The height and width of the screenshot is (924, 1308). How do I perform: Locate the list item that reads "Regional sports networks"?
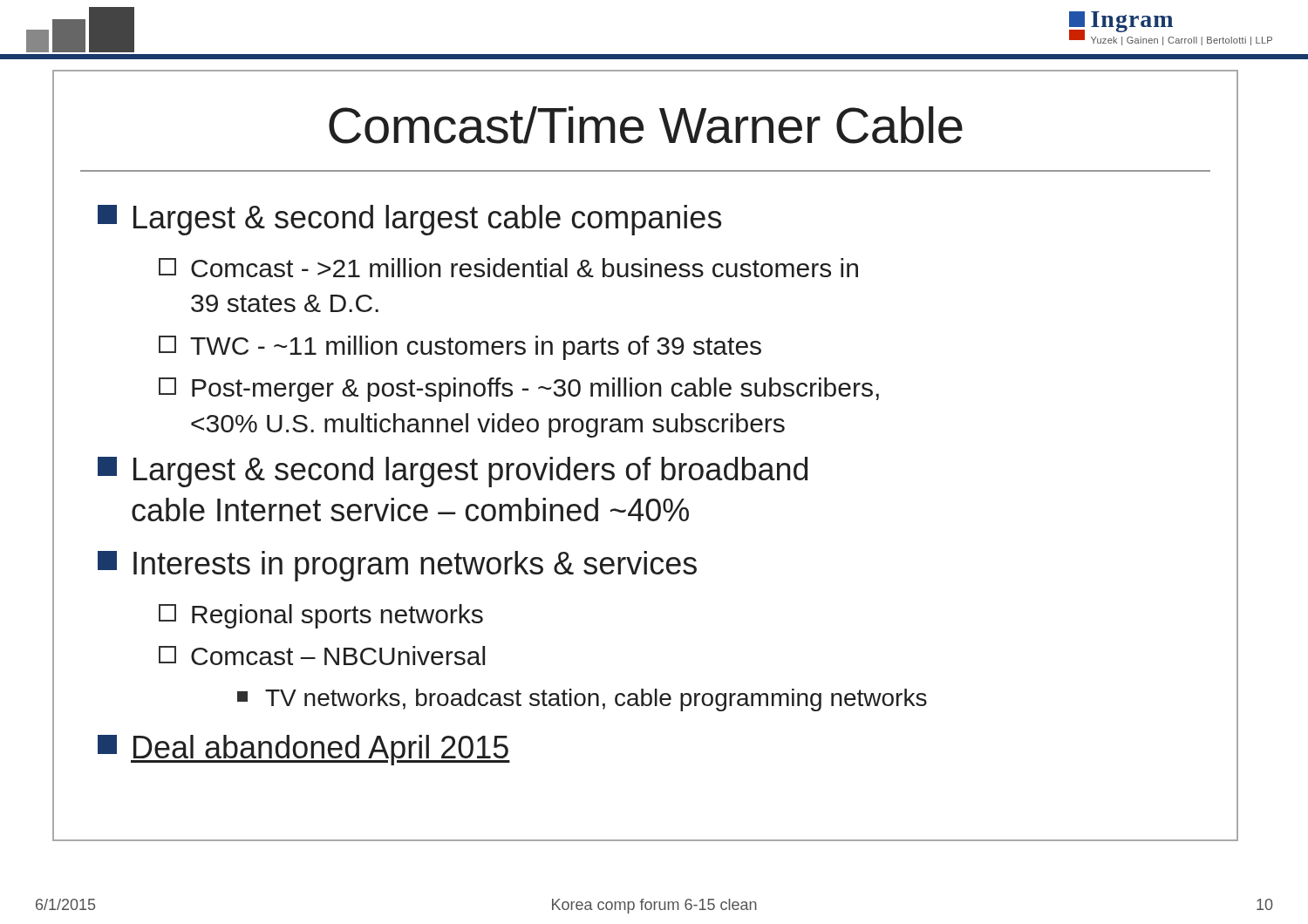321,614
